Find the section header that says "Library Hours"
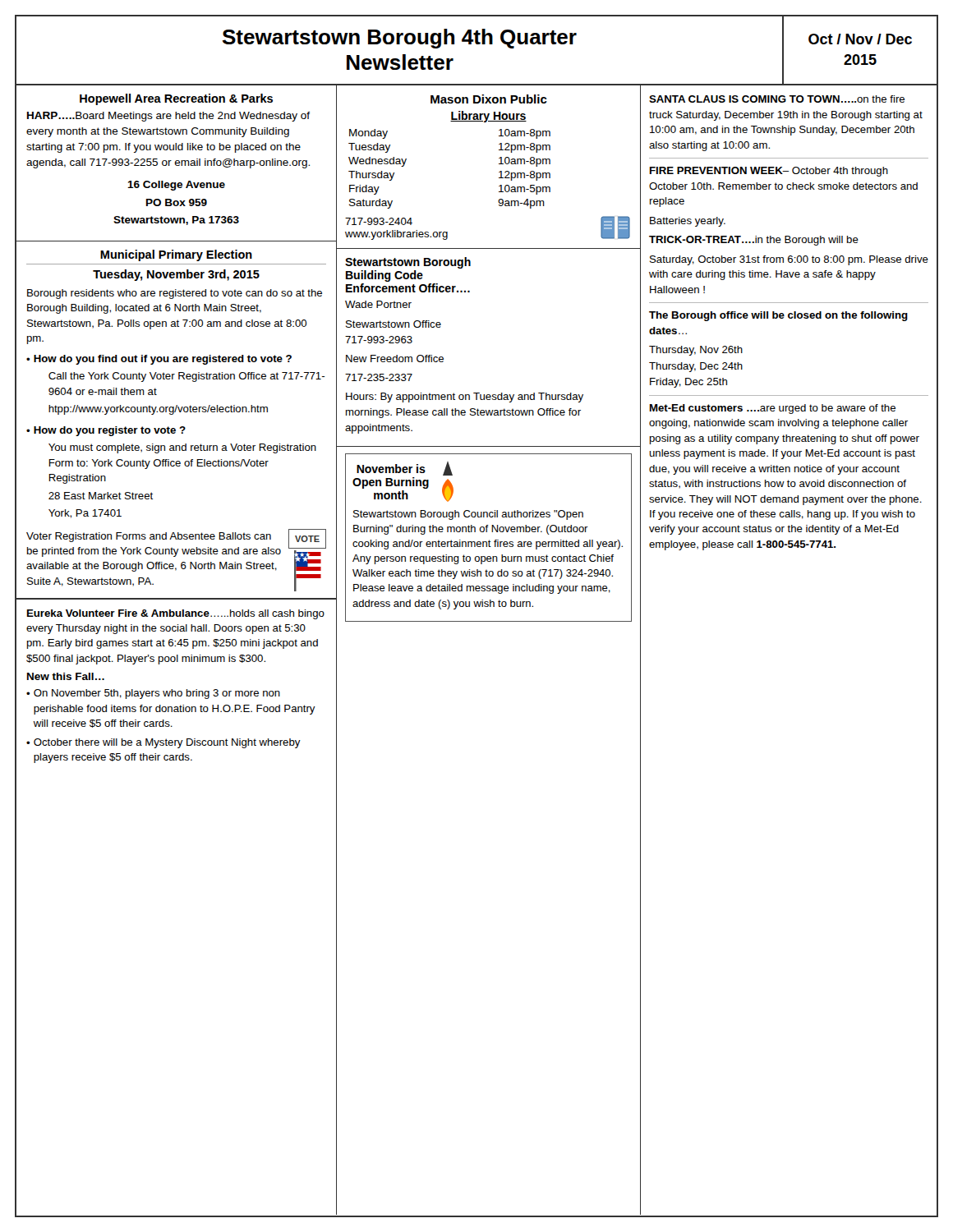 pyautogui.click(x=488, y=116)
